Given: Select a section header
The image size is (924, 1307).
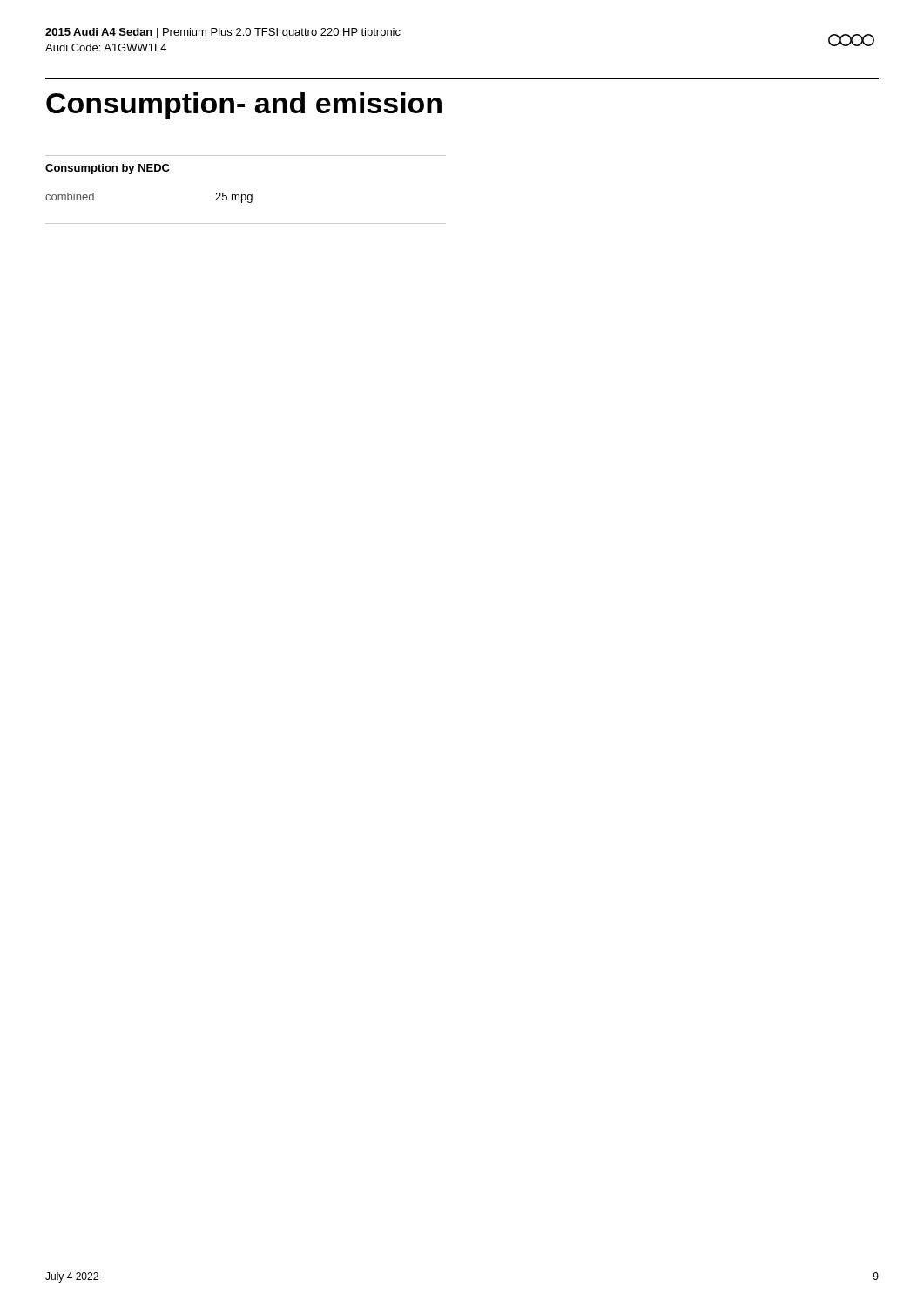Looking at the screenshot, I should click(x=108, y=168).
